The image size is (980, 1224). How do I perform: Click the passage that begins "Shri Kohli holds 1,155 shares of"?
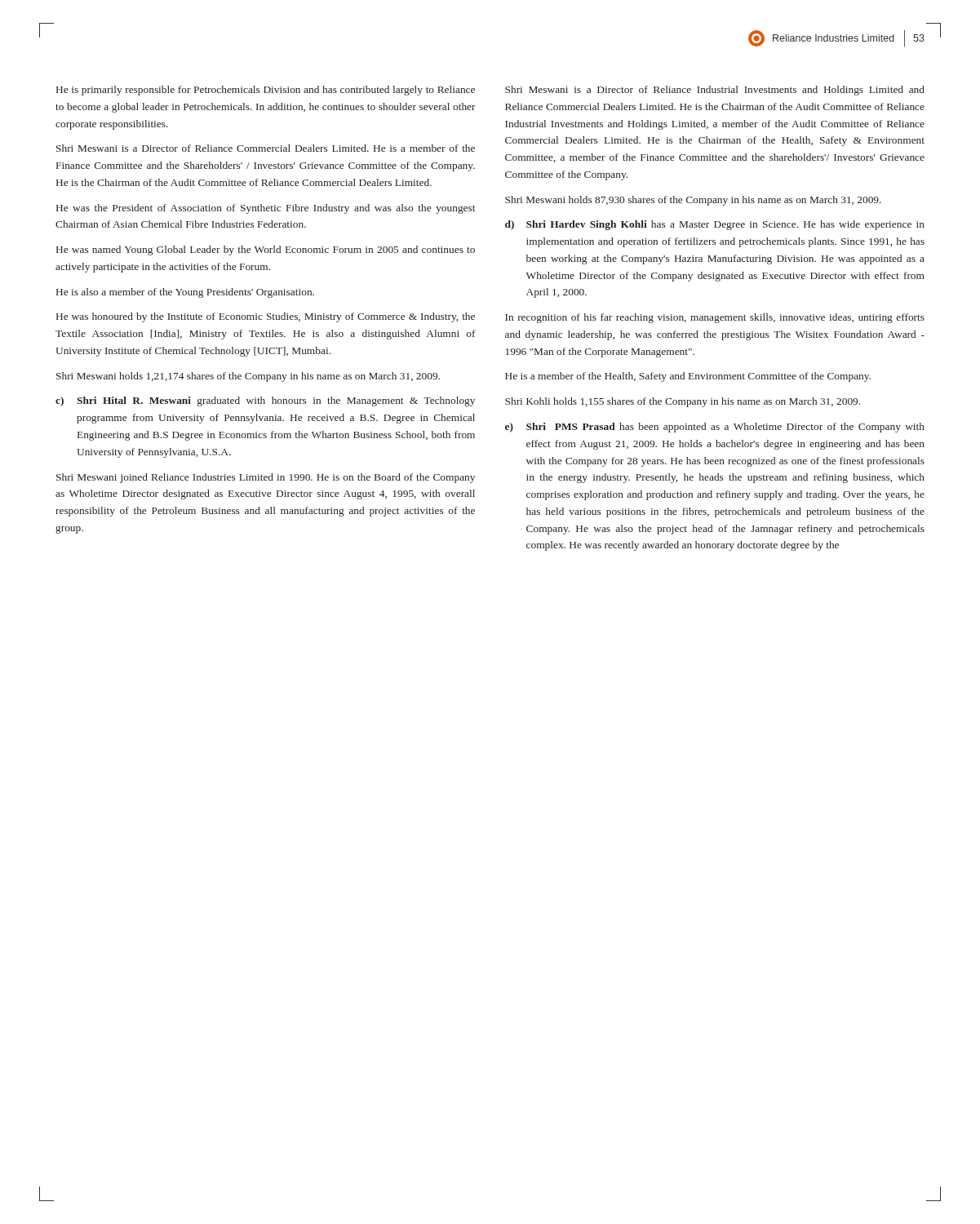pyautogui.click(x=683, y=401)
